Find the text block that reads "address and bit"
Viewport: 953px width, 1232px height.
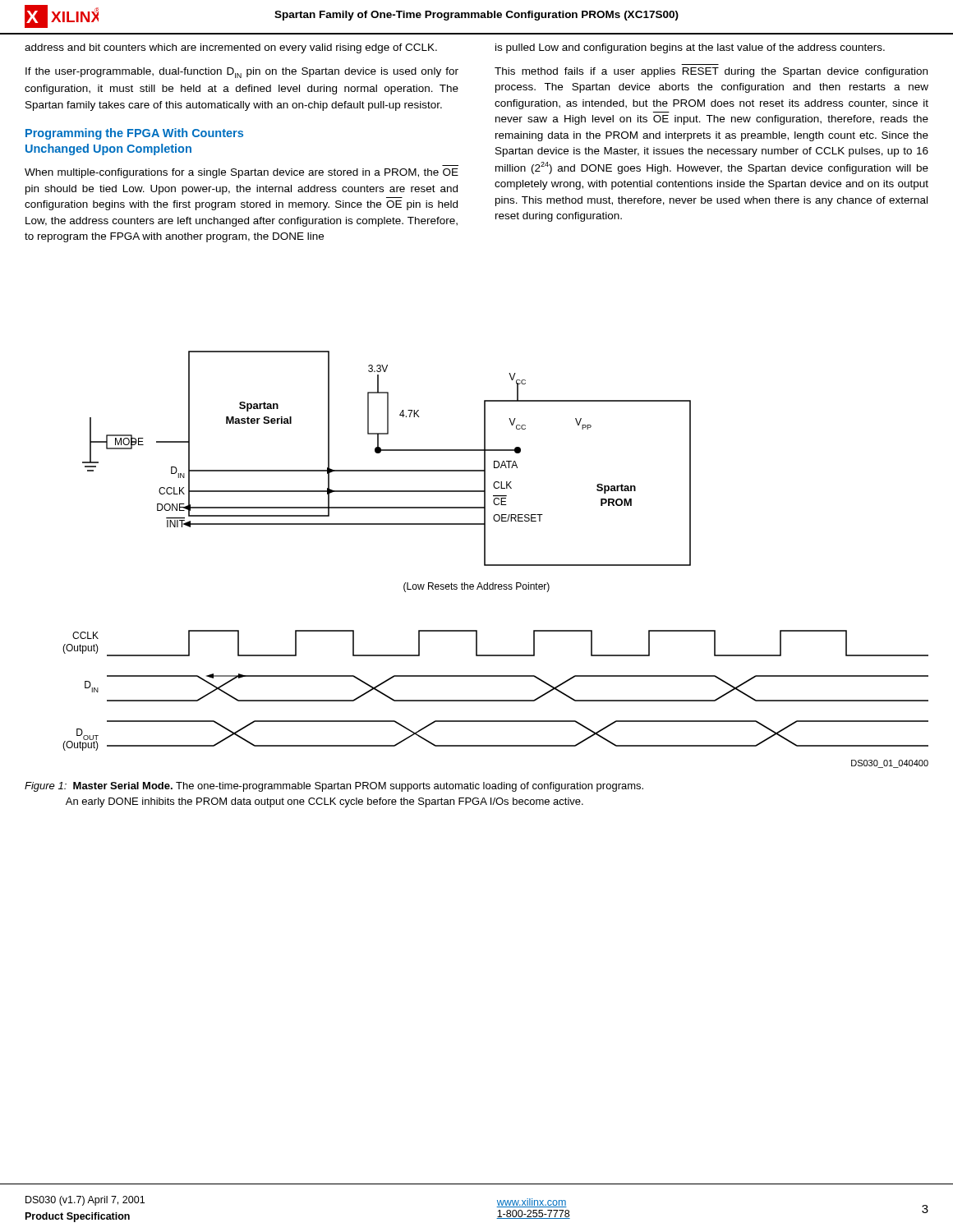tap(231, 47)
